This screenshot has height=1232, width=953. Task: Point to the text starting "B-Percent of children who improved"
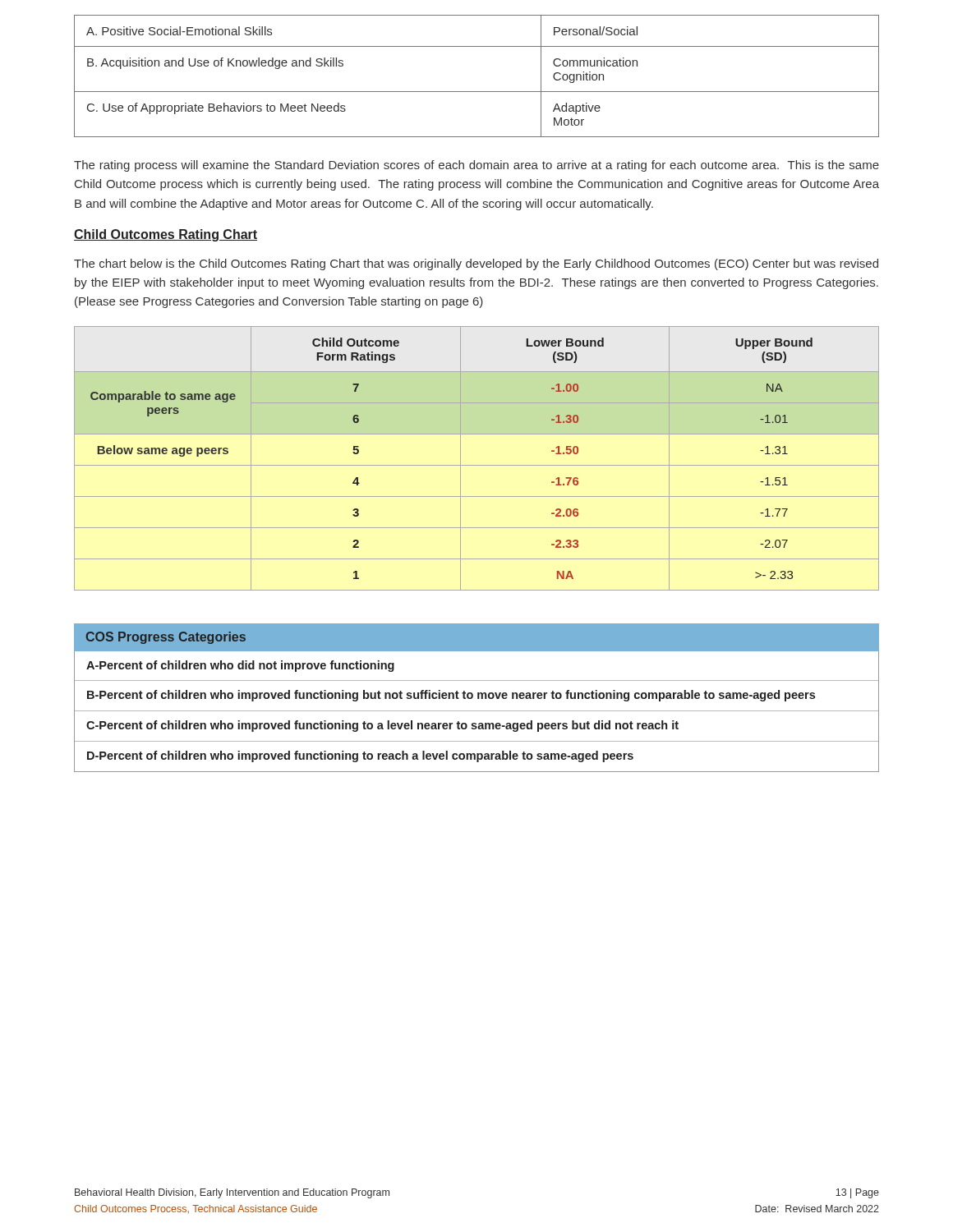pyautogui.click(x=451, y=695)
